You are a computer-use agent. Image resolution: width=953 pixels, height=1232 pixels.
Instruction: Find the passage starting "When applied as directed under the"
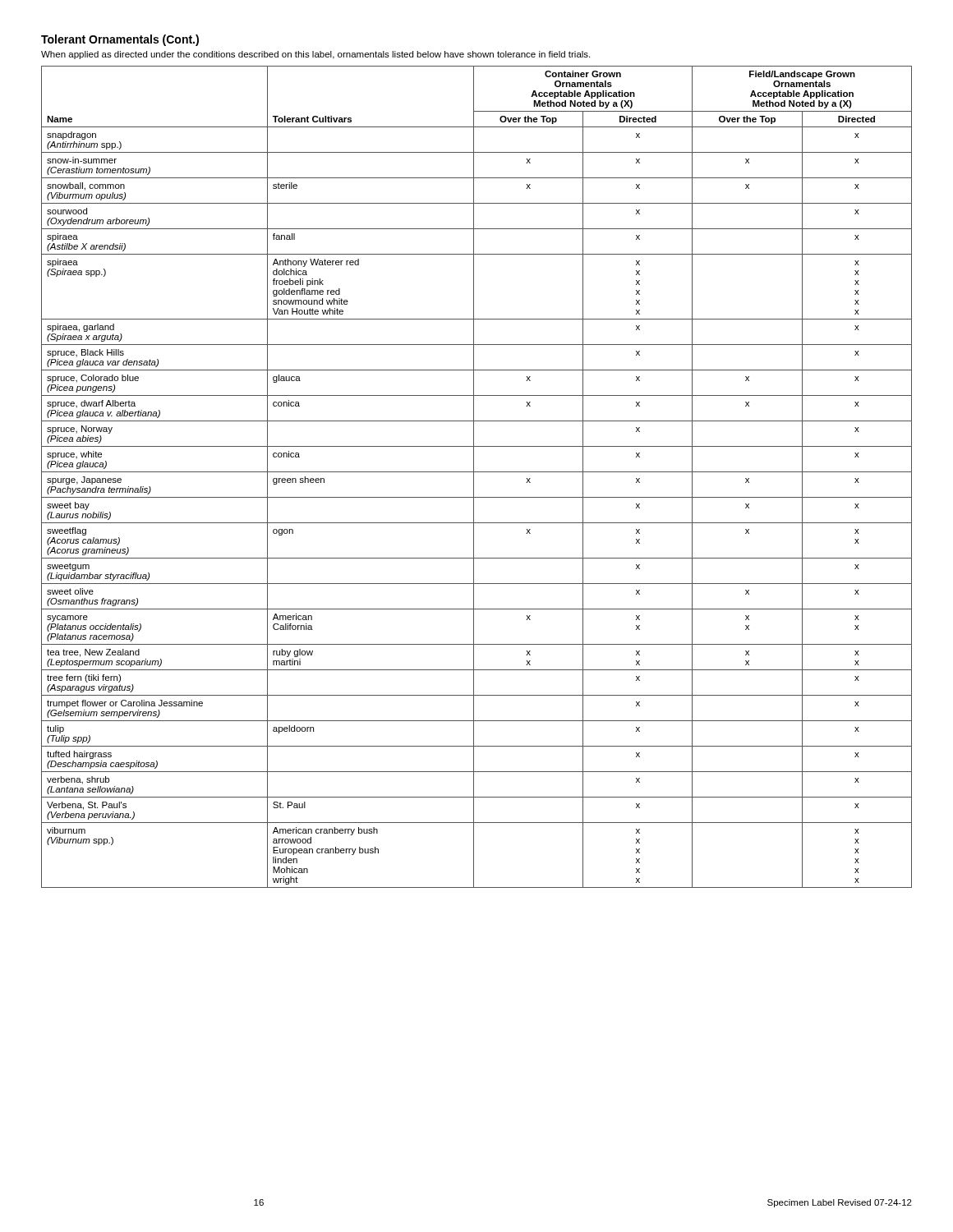[316, 54]
